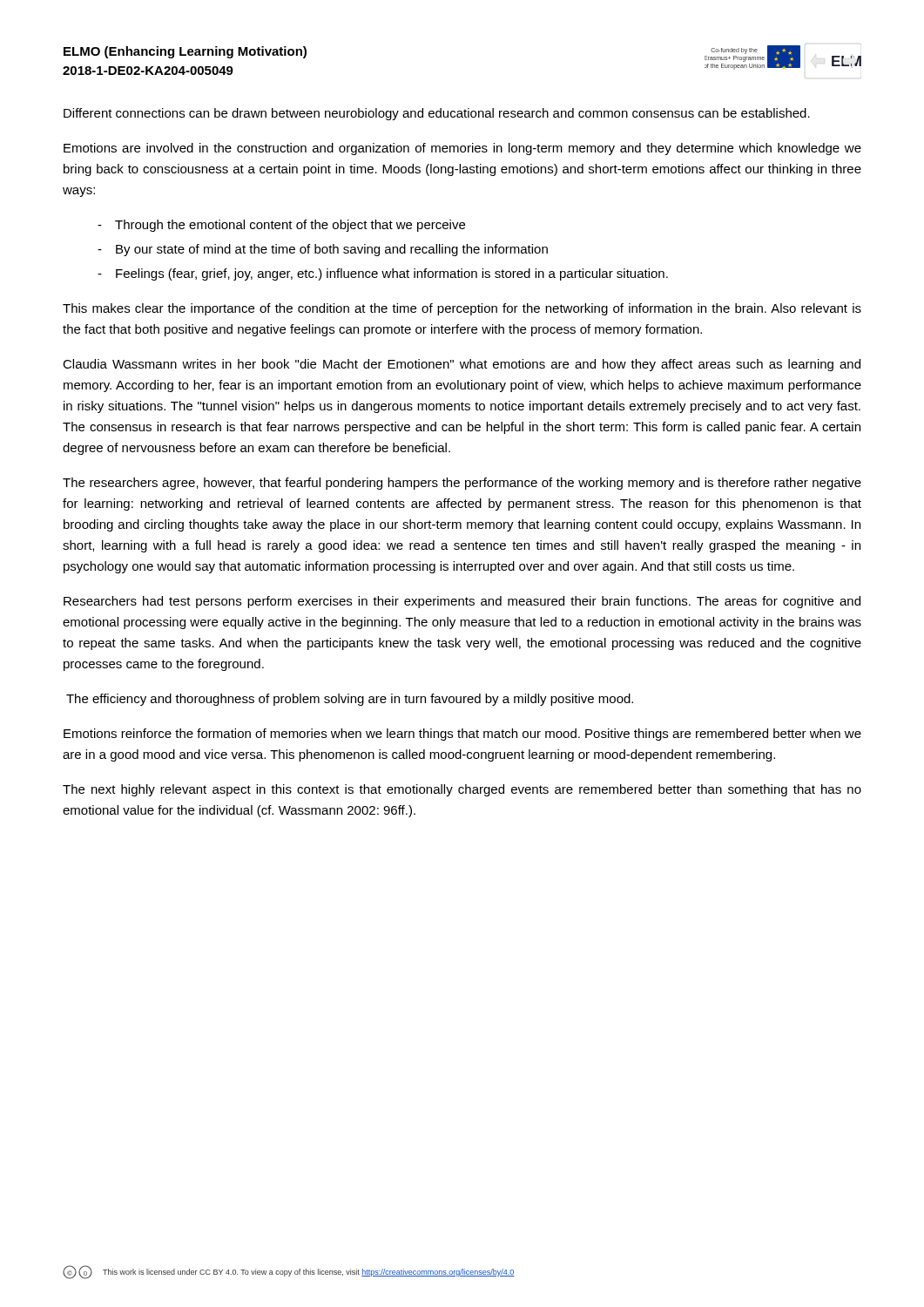The width and height of the screenshot is (924, 1307).
Task: Find the block on this page that starts "By our state of"
Action: pos(332,249)
